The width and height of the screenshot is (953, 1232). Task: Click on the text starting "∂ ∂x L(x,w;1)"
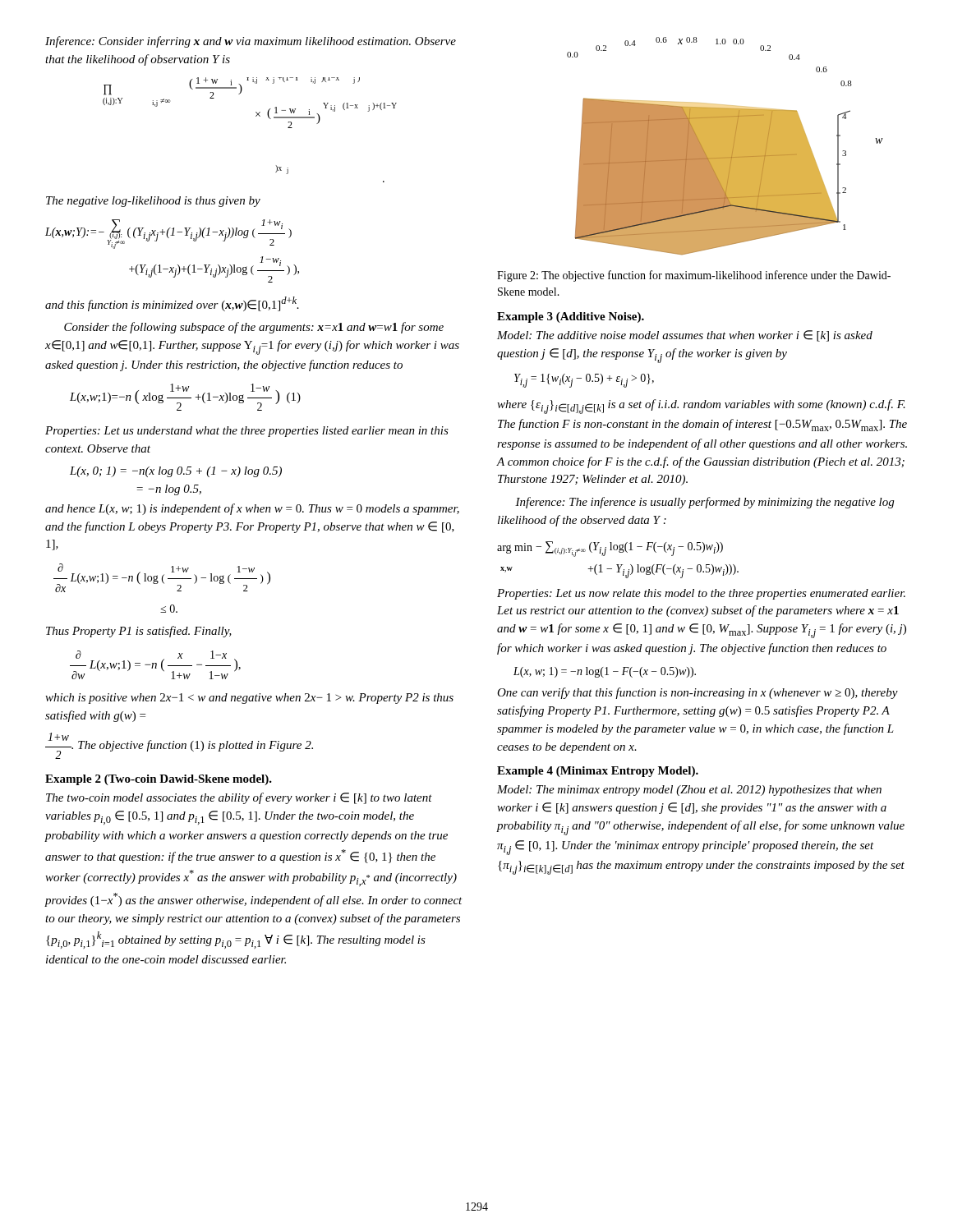click(163, 589)
